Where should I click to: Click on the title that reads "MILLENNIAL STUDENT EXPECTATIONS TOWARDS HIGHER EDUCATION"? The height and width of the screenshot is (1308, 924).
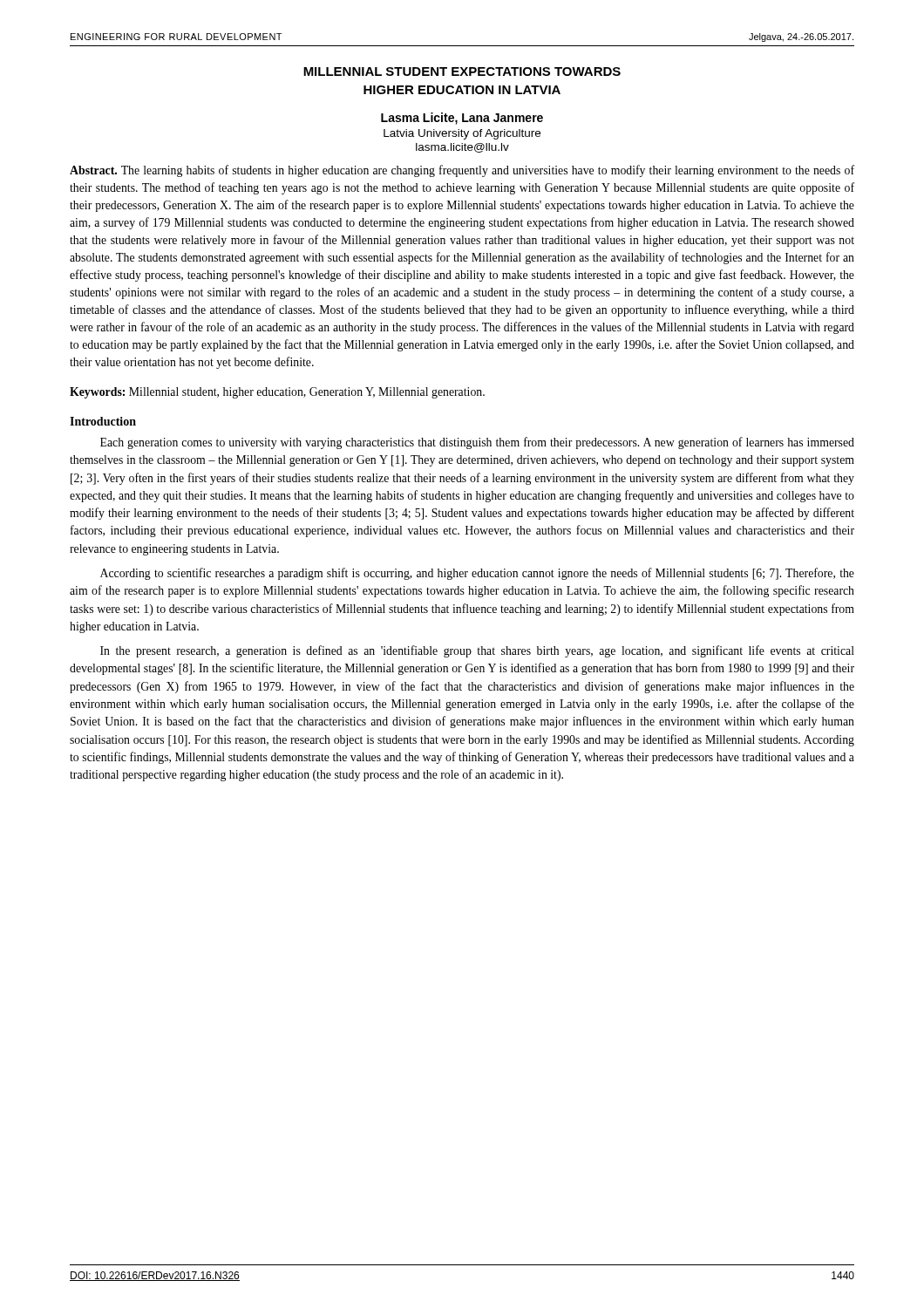[x=462, y=80]
